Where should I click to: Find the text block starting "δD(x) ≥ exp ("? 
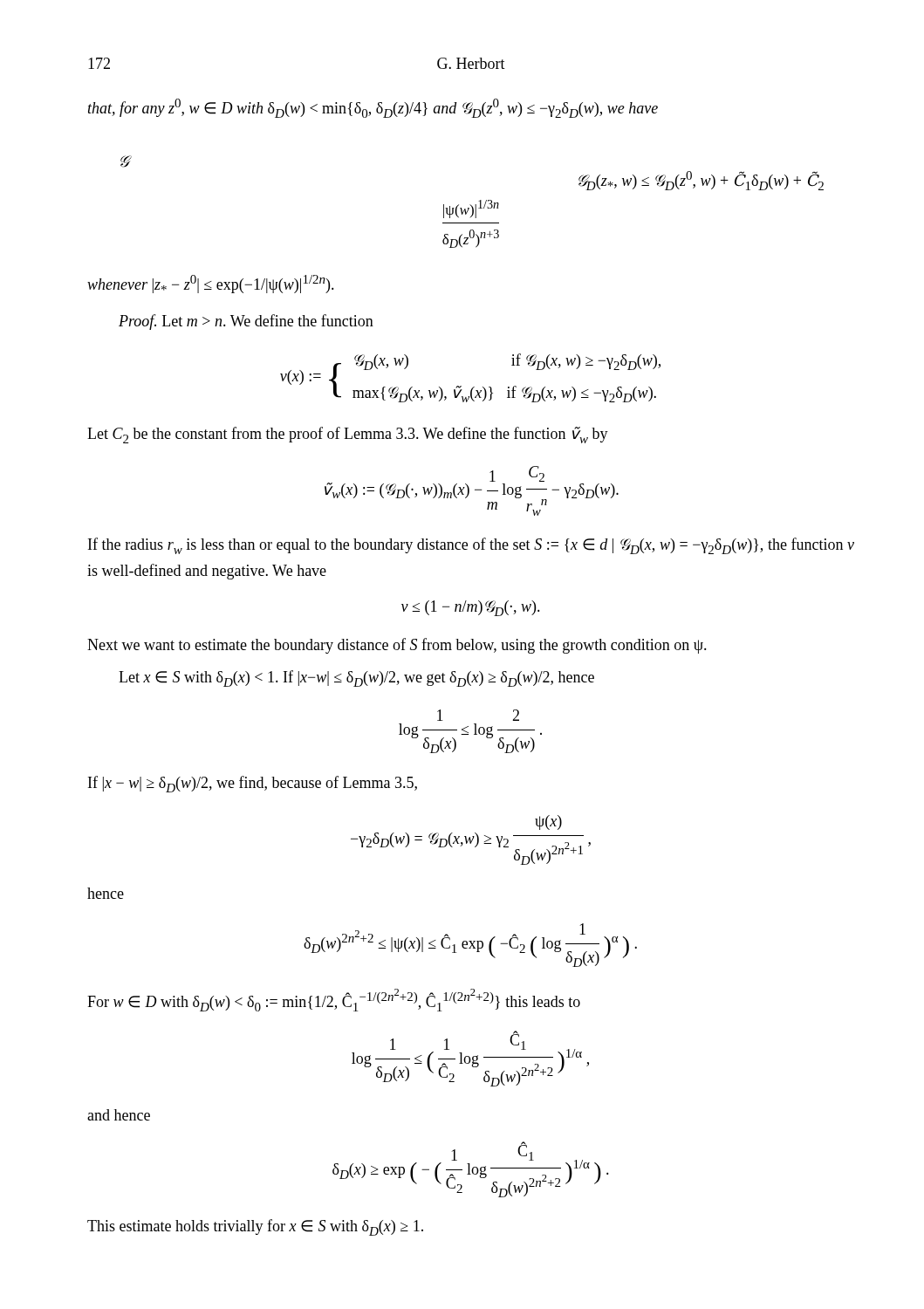click(471, 1171)
